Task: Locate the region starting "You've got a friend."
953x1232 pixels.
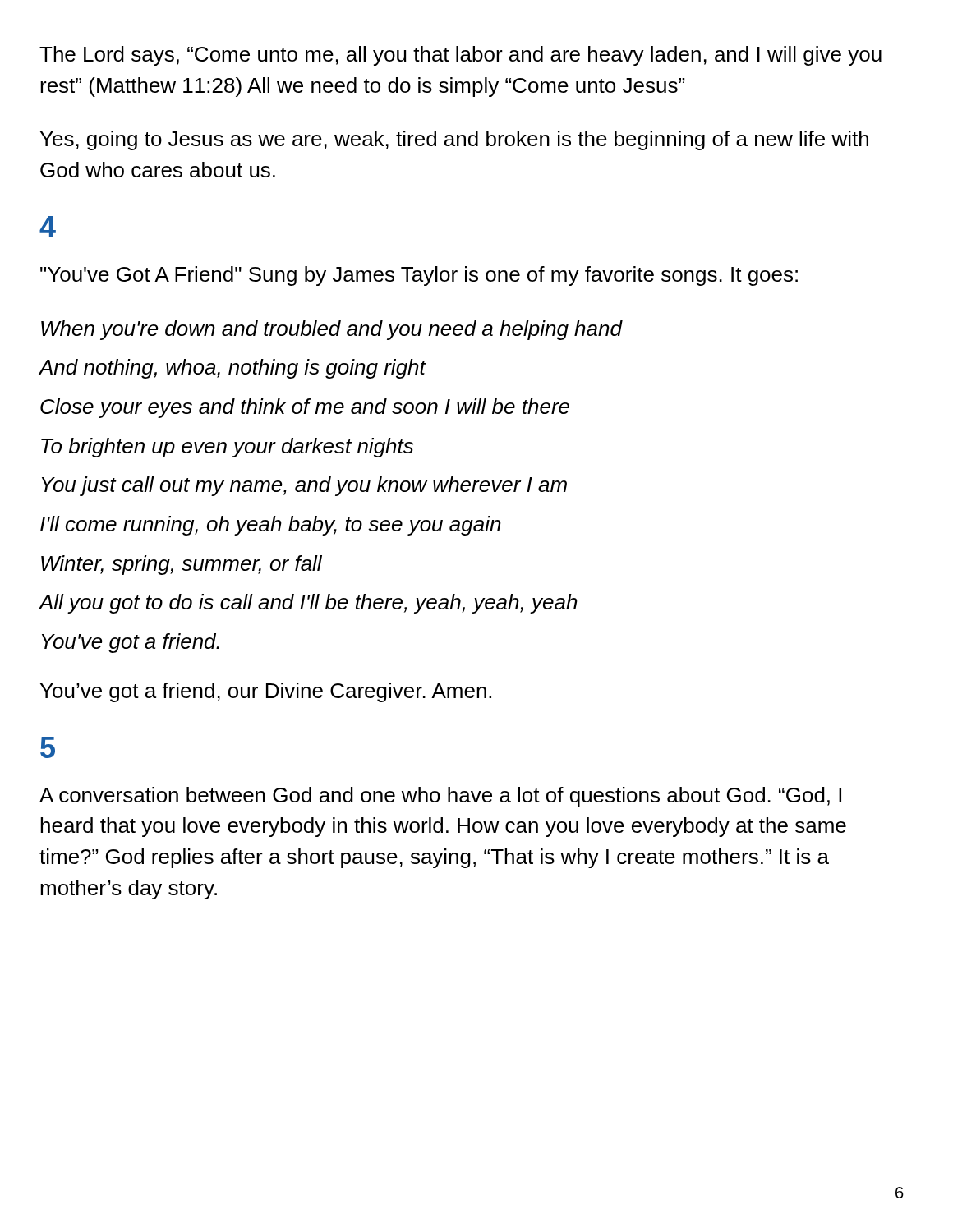Action: 131,642
